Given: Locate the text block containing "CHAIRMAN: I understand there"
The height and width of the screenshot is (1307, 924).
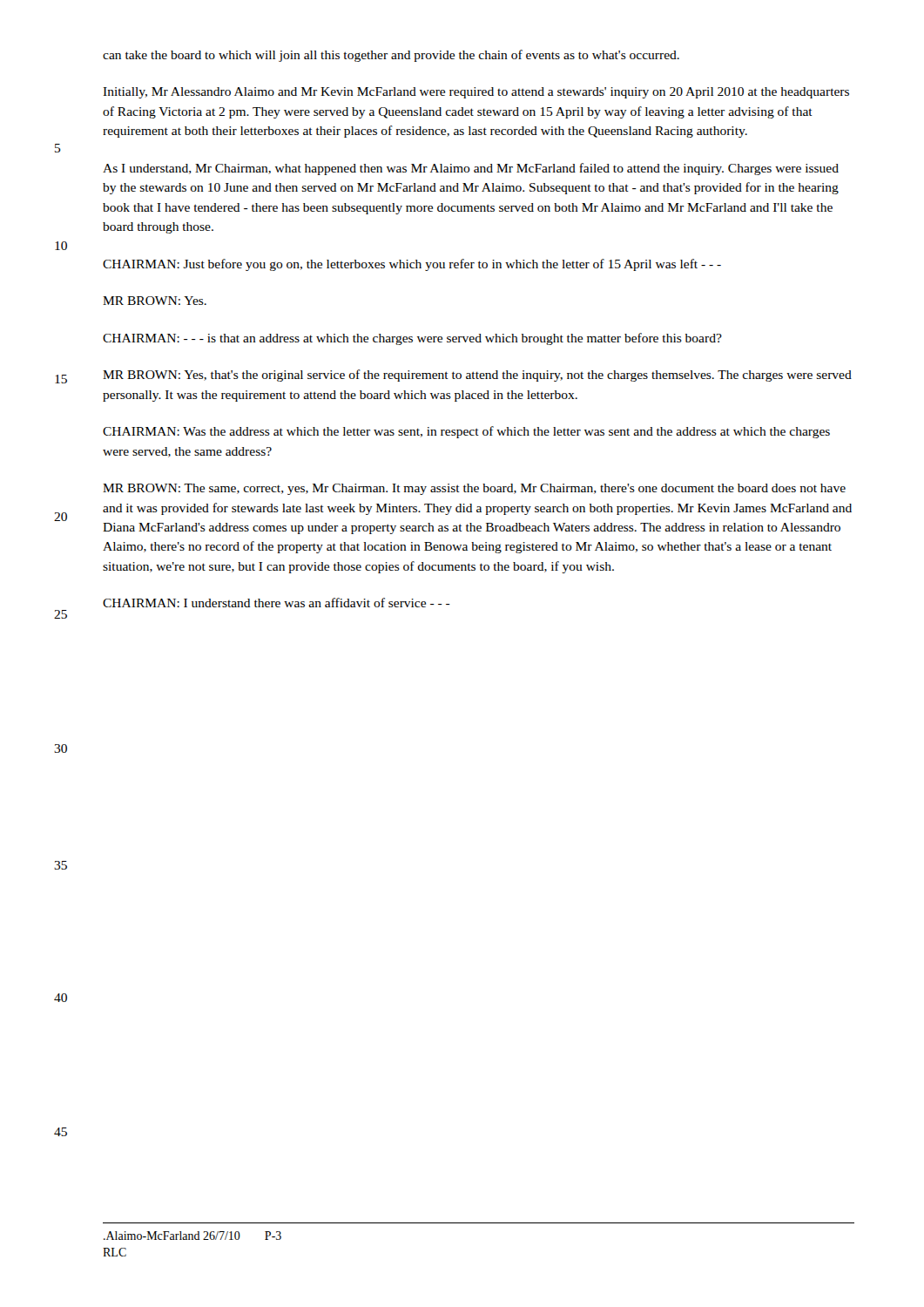Looking at the screenshot, I should pos(276,603).
